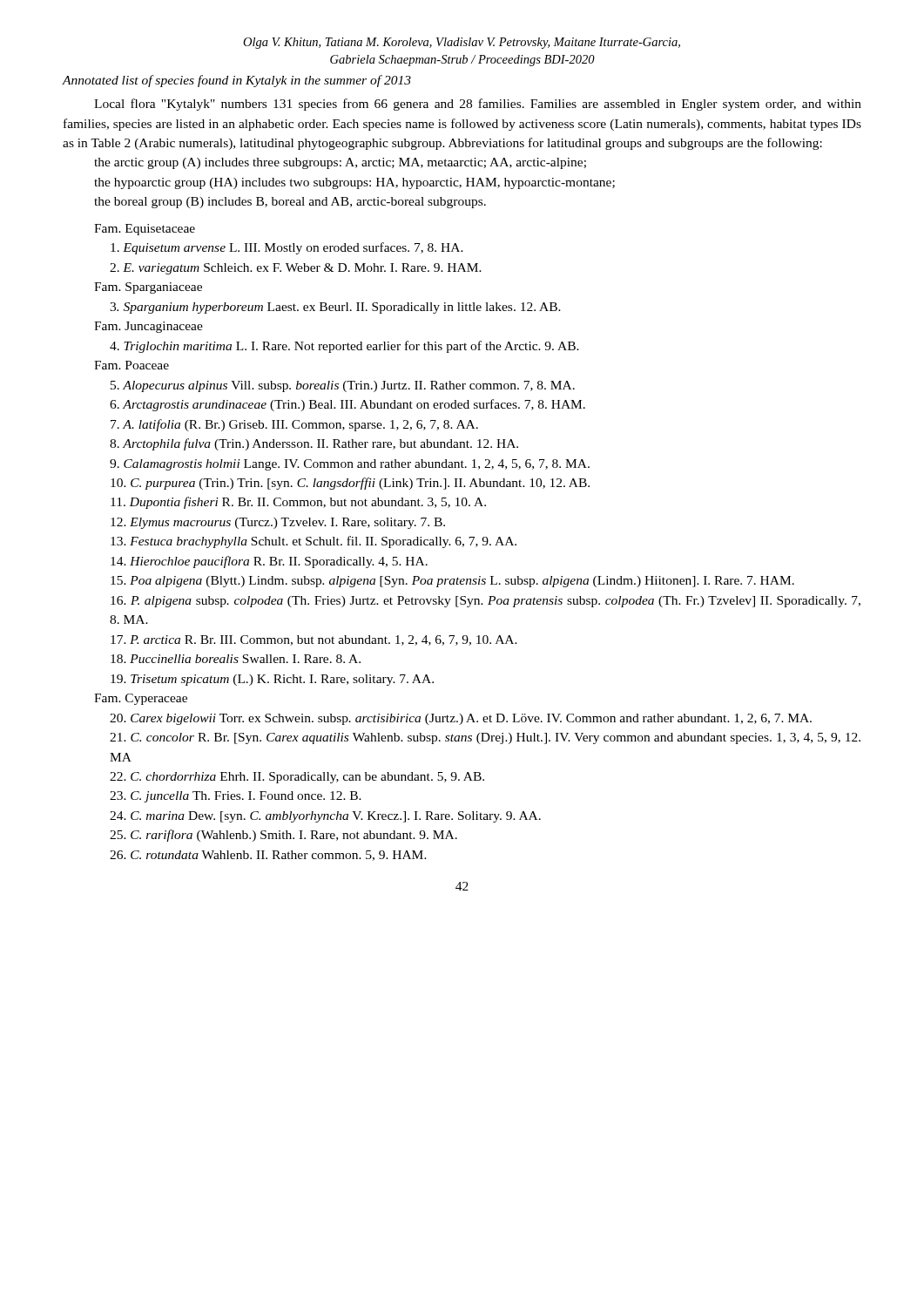This screenshot has height=1307, width=924.
Task: Locate the list item with the text "16. P. alpigena subsp. colpodea (Th."
Action: coord(486,610)
